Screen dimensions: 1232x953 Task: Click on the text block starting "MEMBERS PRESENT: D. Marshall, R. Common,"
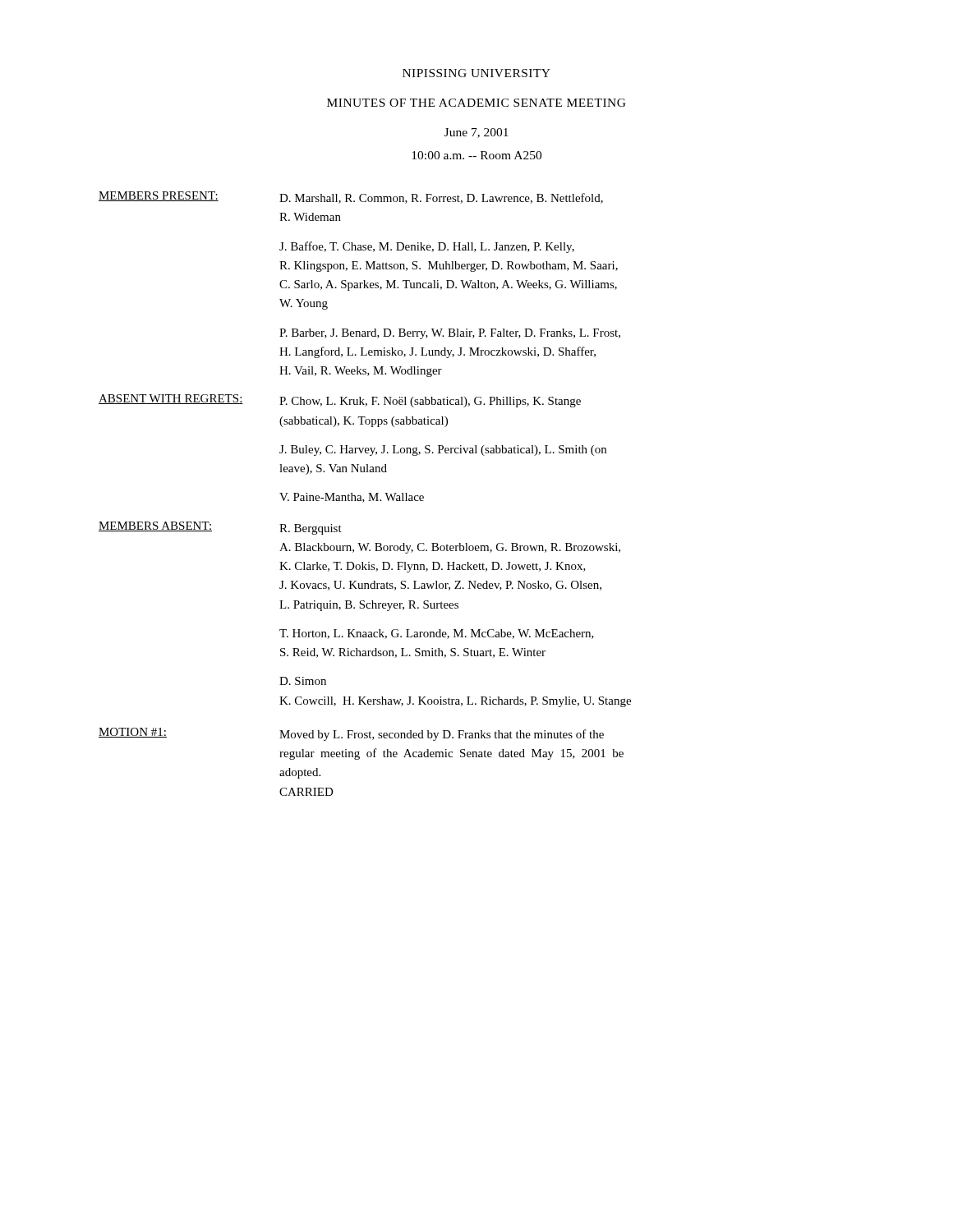[x=476, y=285]
